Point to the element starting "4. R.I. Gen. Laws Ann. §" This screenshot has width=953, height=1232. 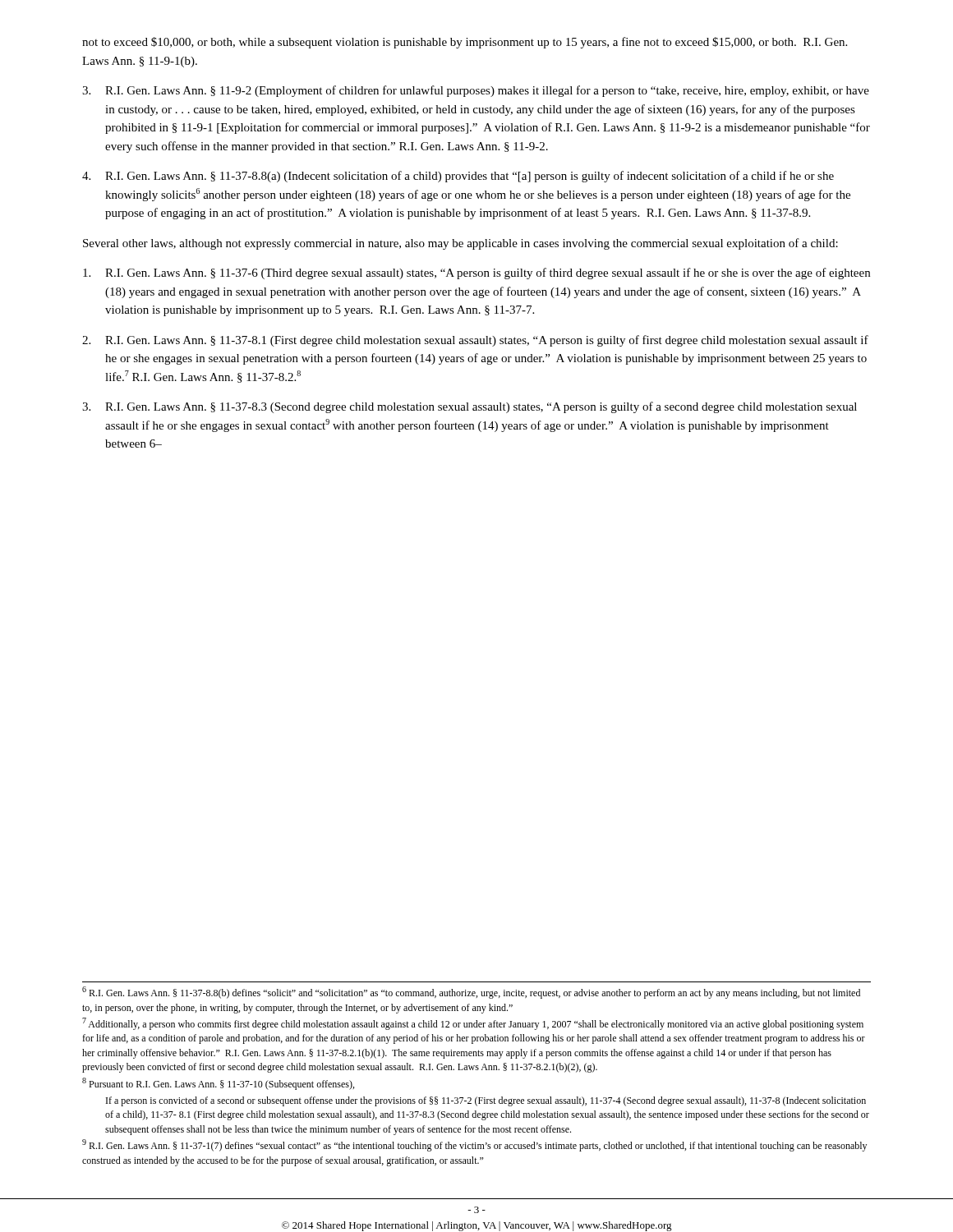[476, 194]
